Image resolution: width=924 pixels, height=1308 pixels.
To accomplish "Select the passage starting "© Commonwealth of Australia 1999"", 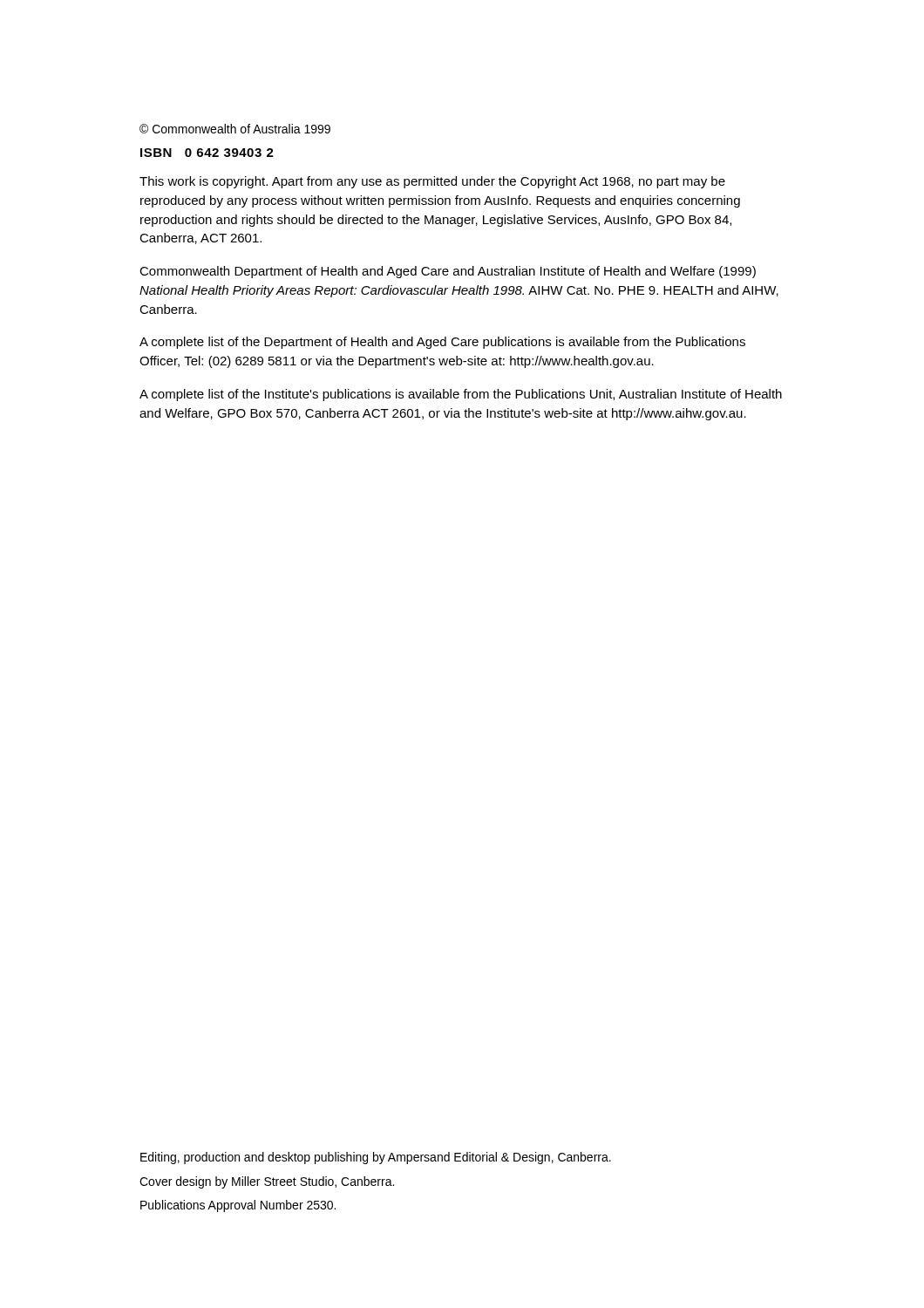I will tap(235, 129).
